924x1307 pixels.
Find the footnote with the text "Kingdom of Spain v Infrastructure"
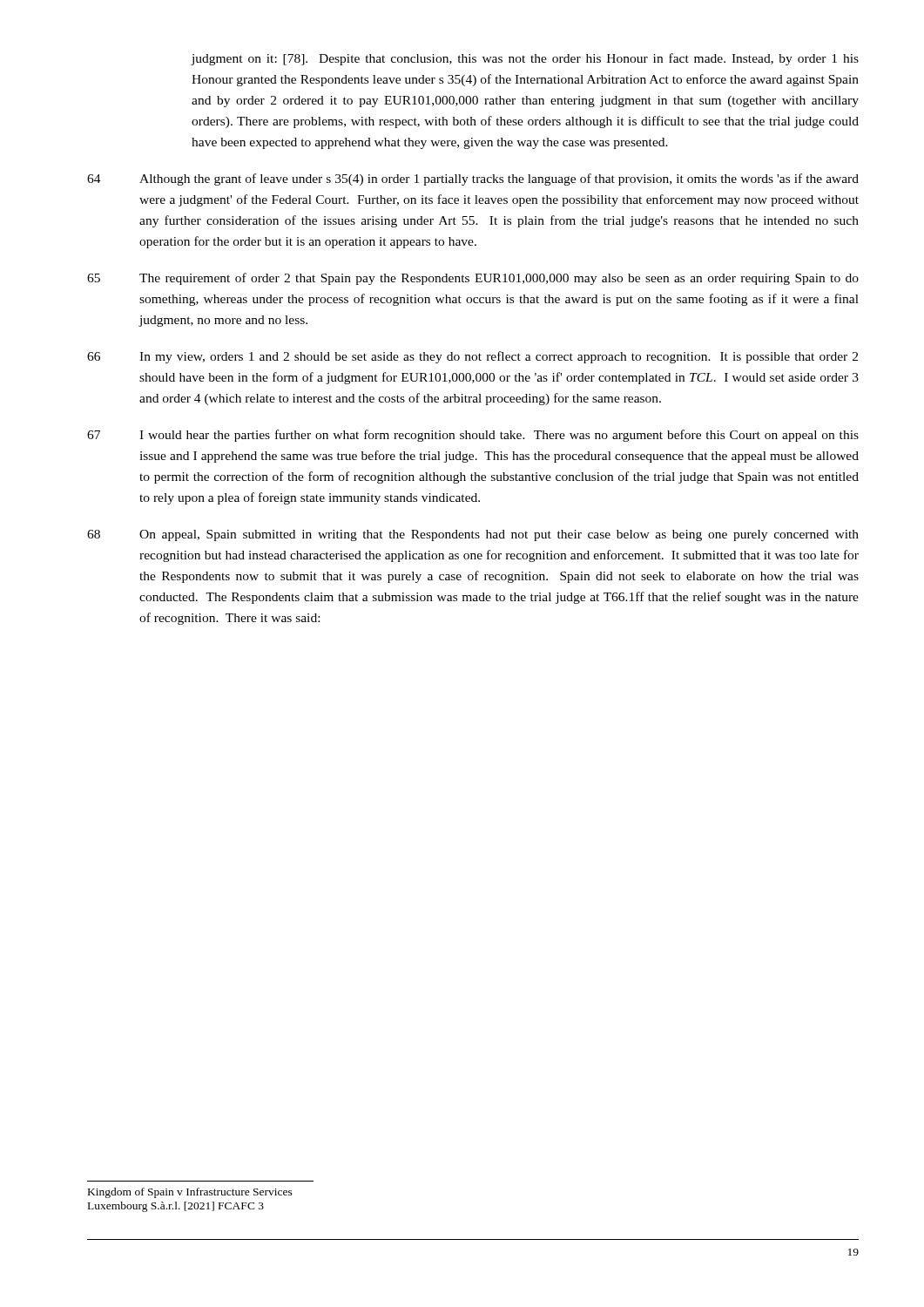pos(190,1199)
